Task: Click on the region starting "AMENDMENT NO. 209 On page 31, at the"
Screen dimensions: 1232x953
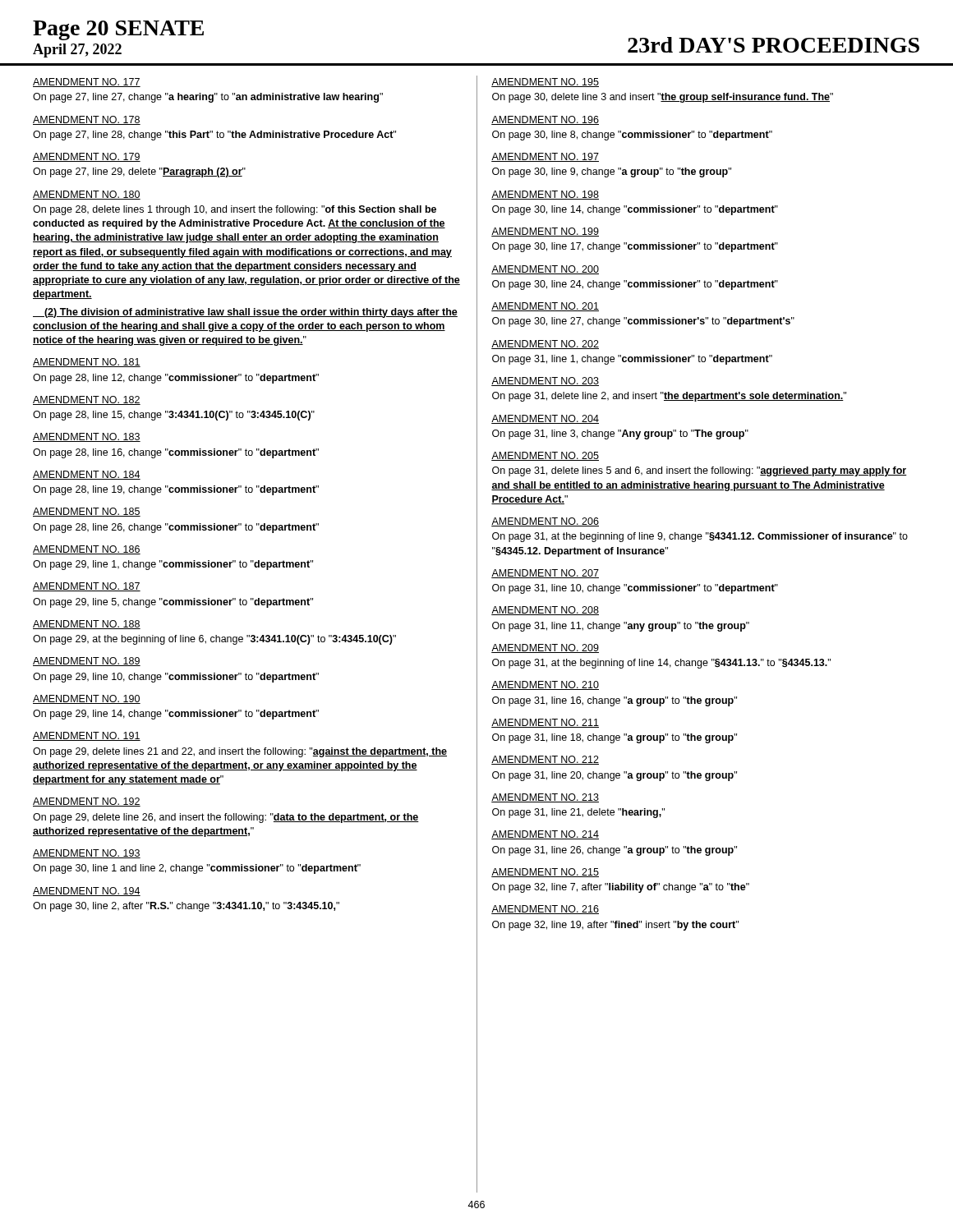Action: point(706,656)
